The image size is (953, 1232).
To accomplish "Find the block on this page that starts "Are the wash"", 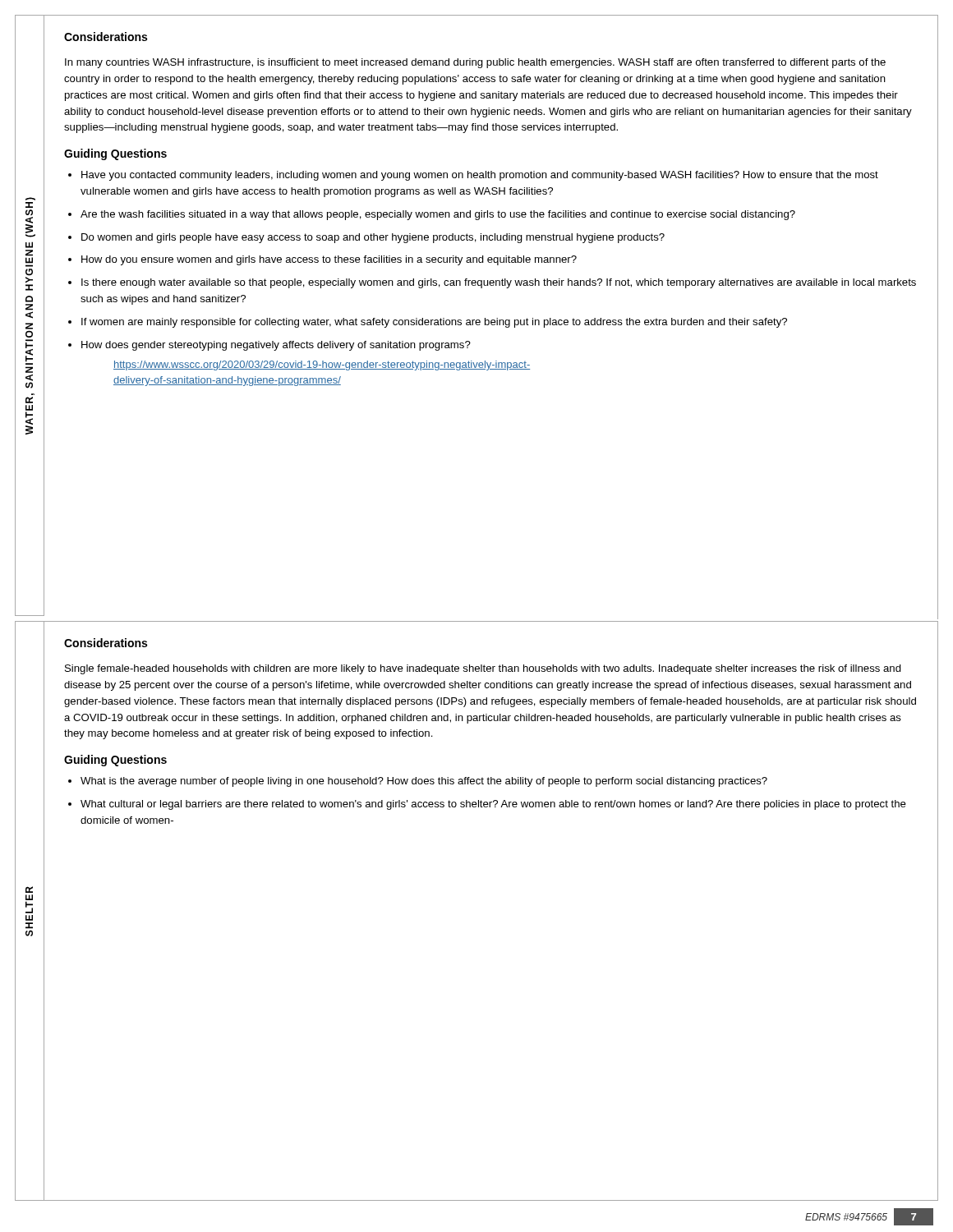I will pyautogui.click(x=438, y=214).
